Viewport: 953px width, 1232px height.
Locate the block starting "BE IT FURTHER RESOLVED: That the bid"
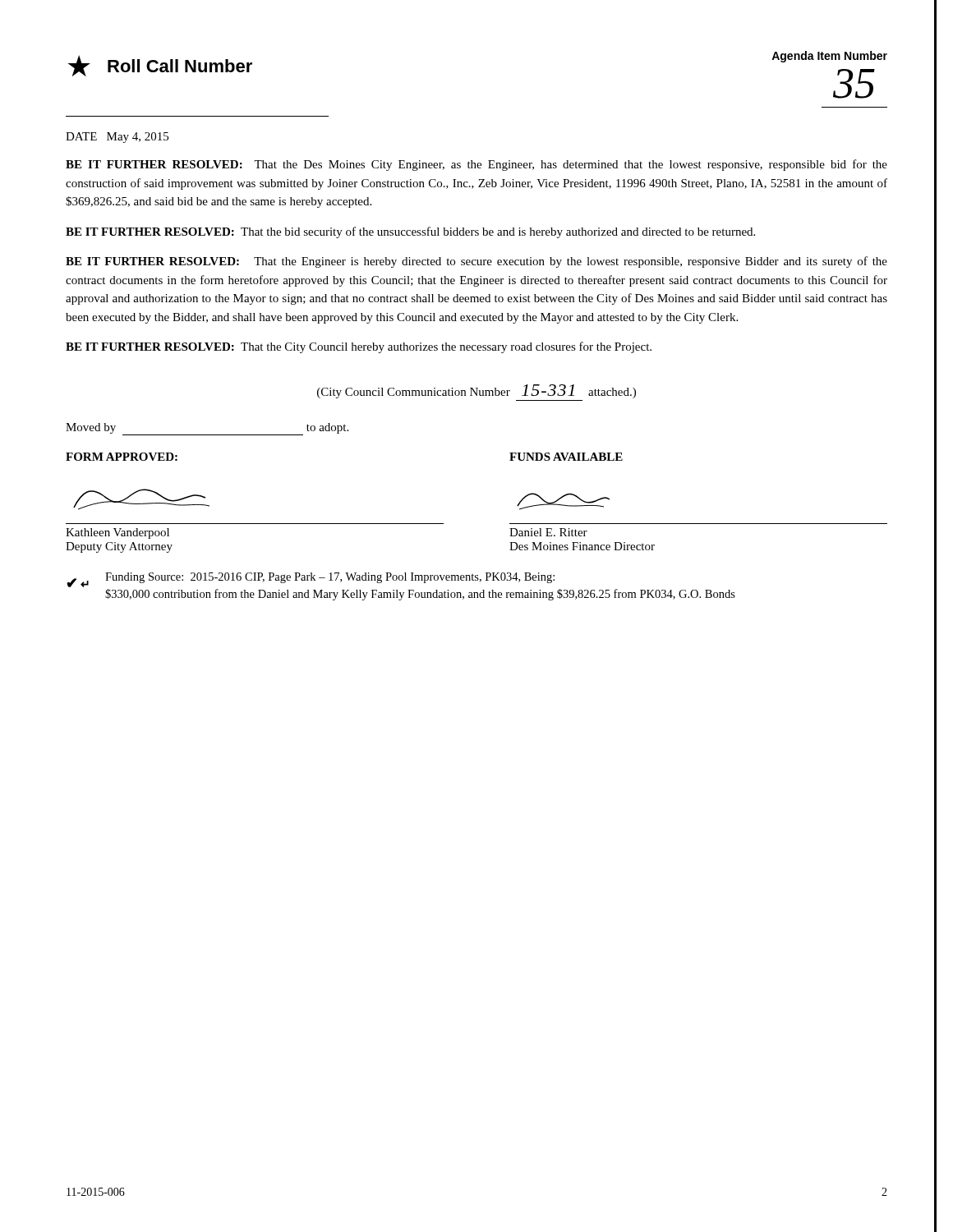click(x=411, y=231)
